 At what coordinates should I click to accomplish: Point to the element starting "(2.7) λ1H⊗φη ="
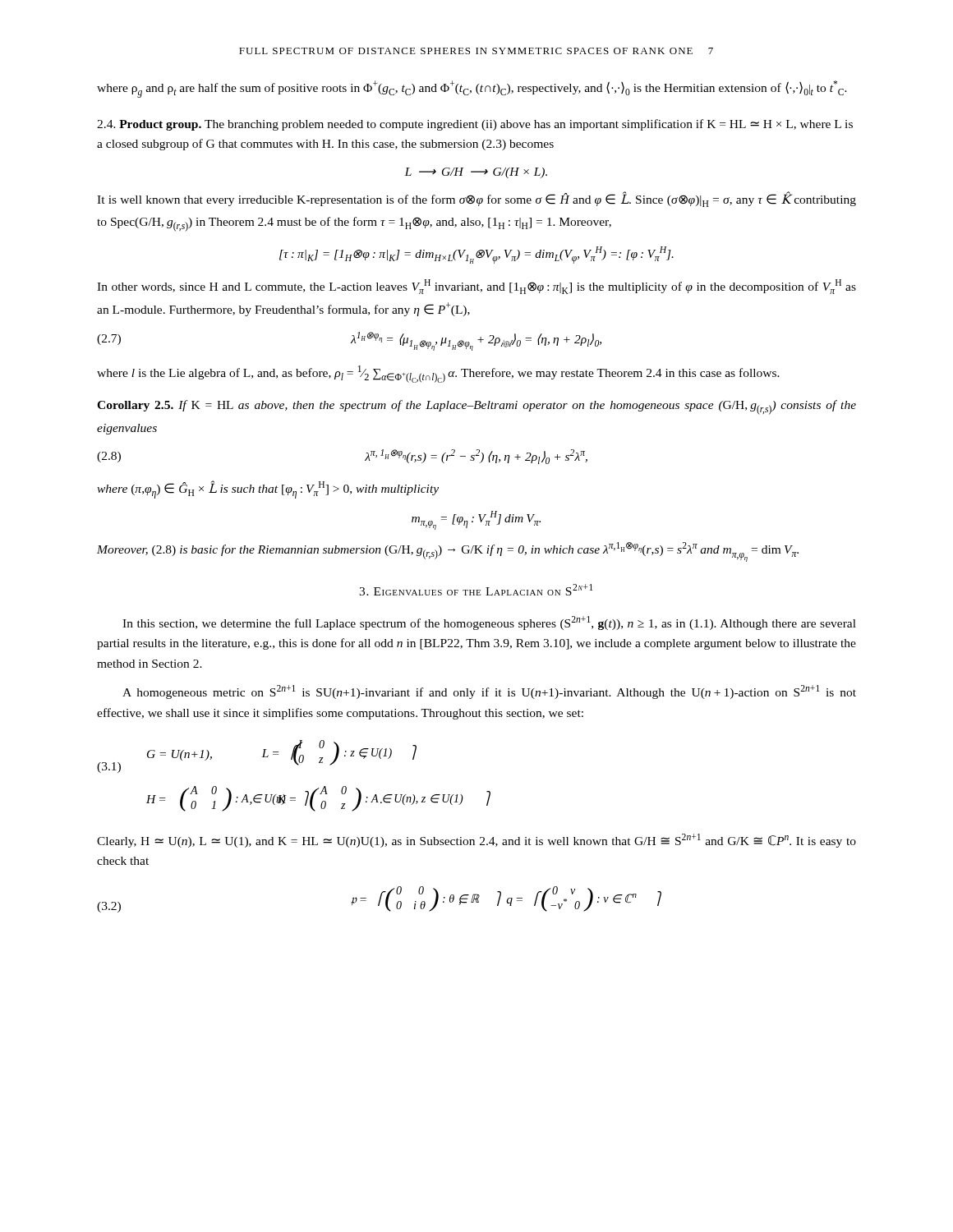350,340
